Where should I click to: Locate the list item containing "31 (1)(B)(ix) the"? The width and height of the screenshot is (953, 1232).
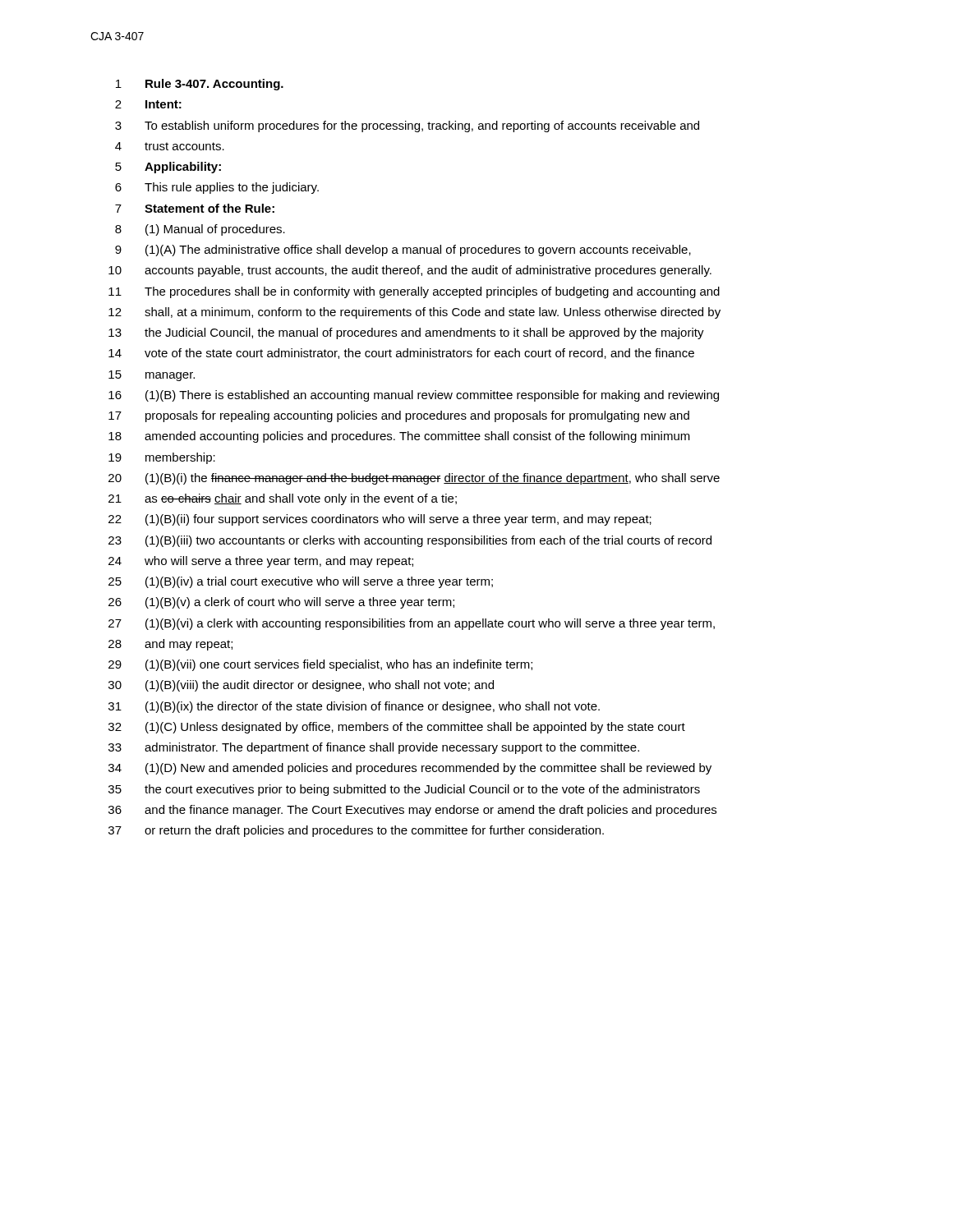[x=460, y=706]
